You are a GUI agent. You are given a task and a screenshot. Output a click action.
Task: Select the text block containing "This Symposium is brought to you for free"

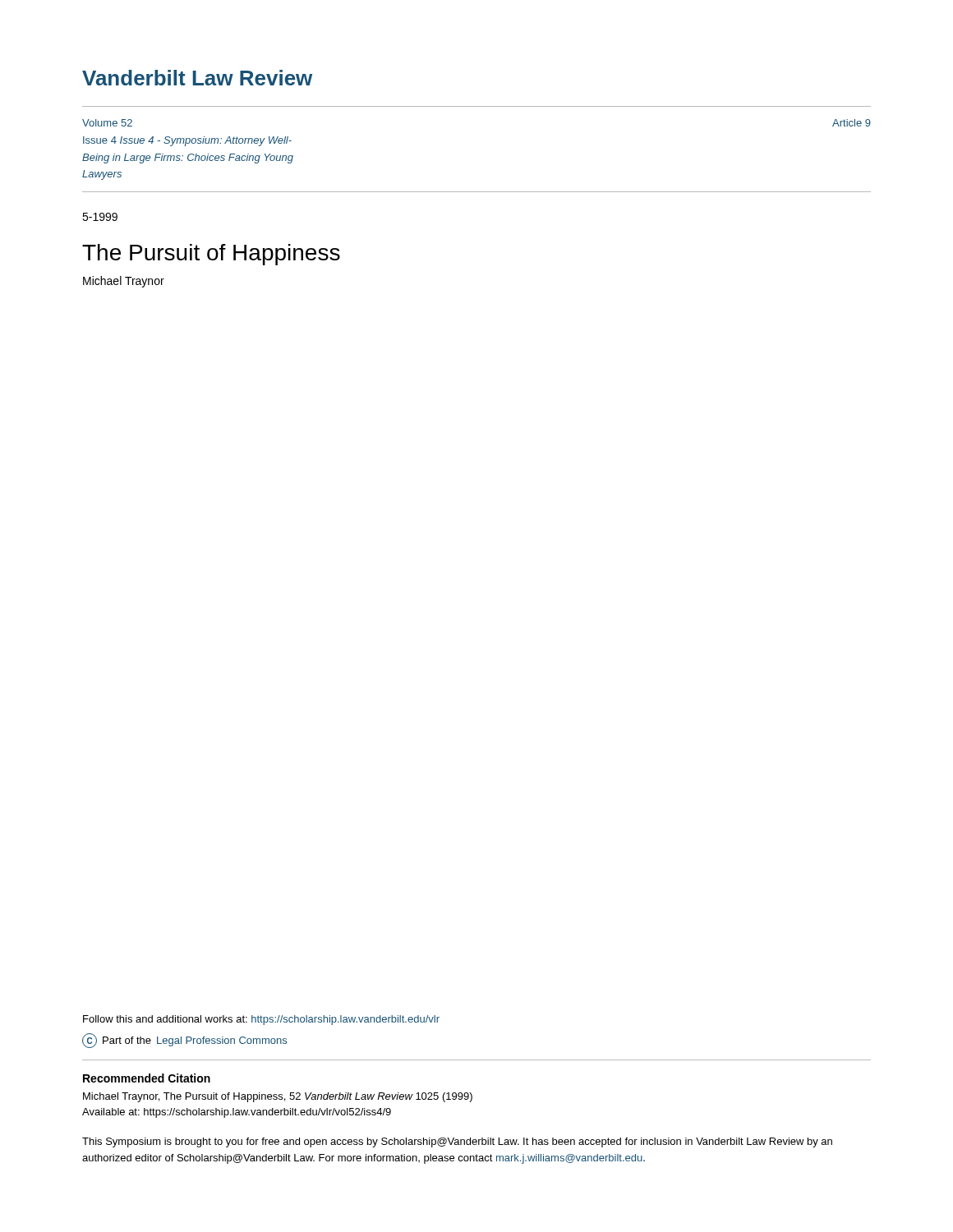[458, 1149]
